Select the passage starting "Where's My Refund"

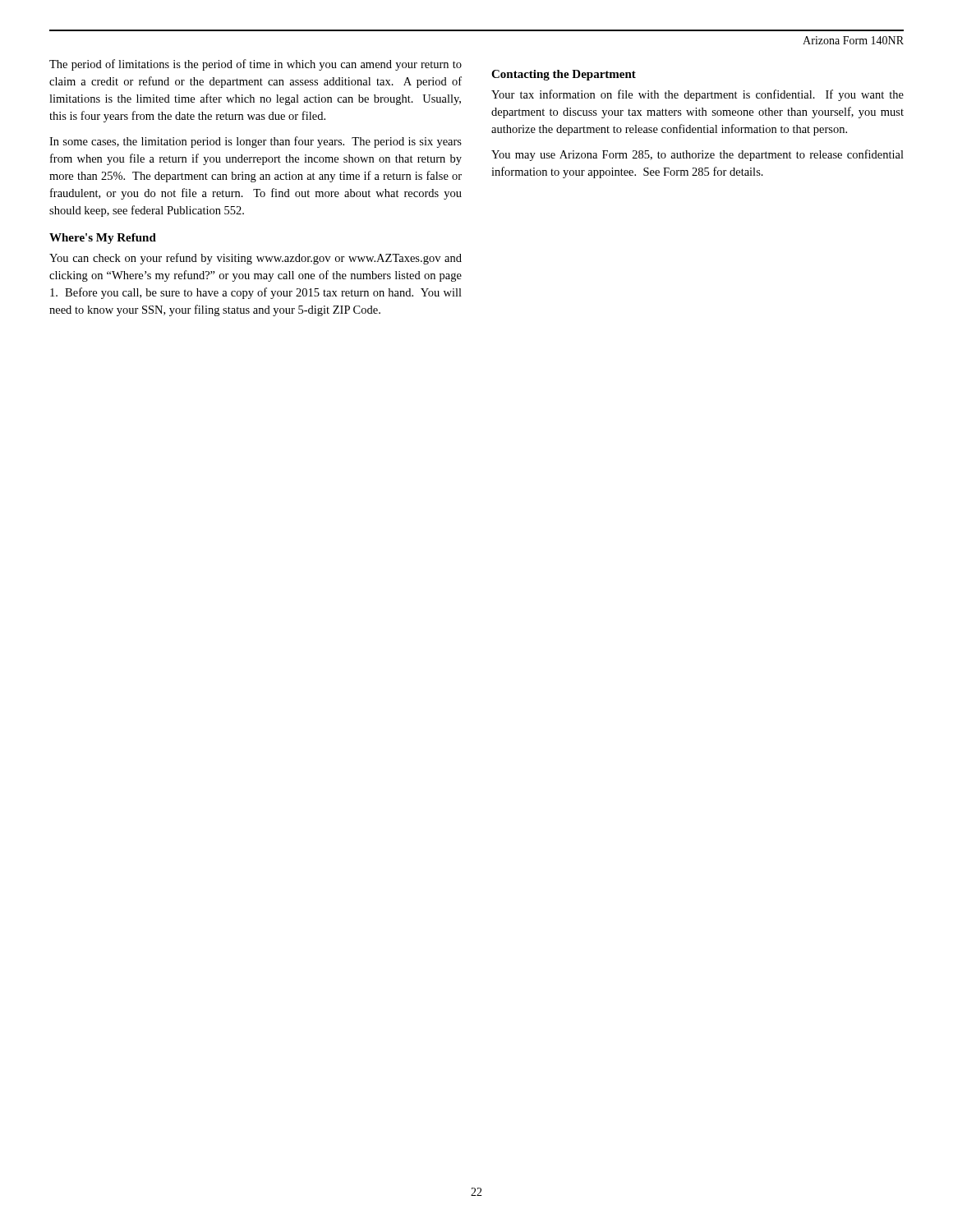103,237
